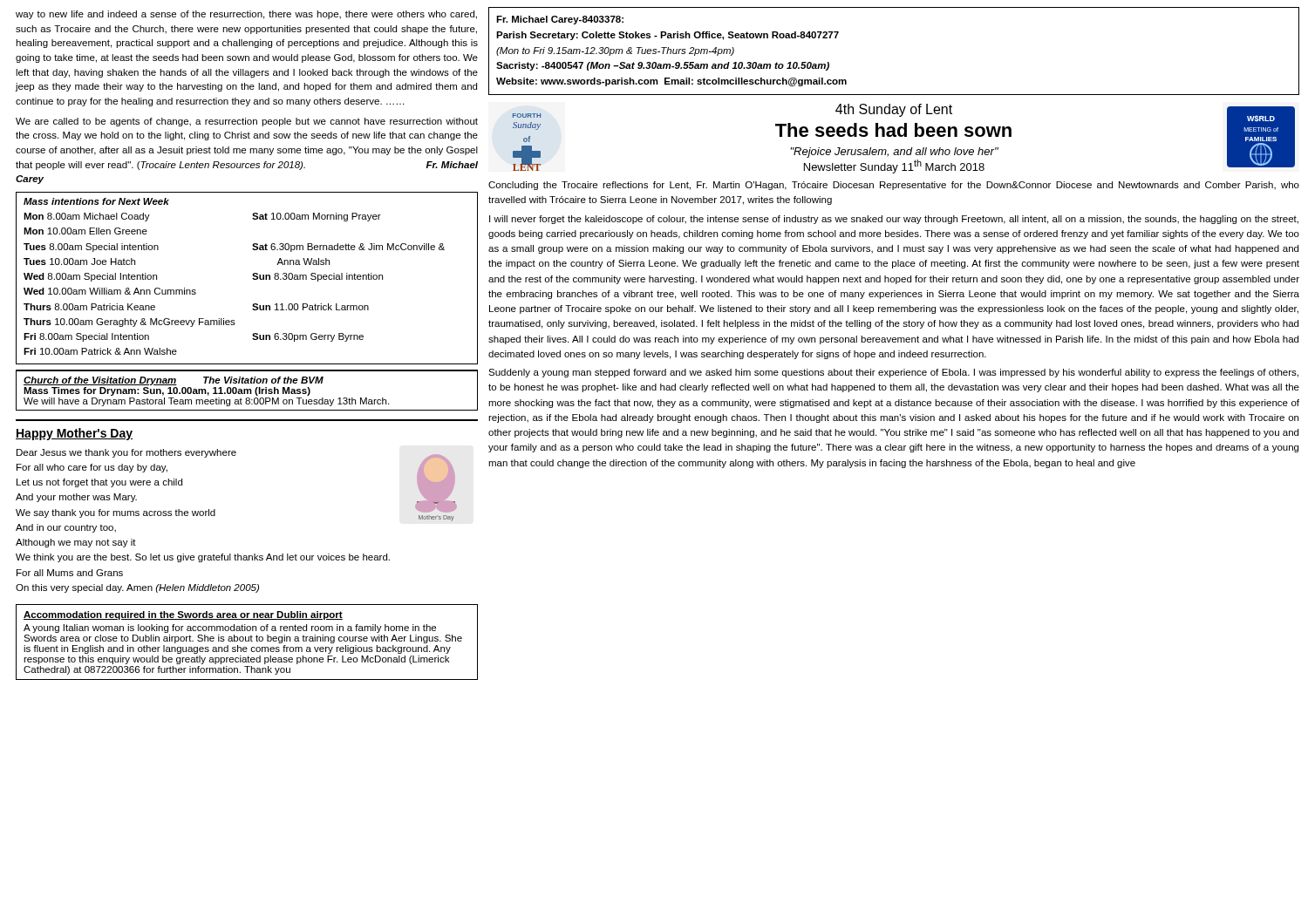Point to the text block starting "Suddenly a young man stepped forward"
This screenshot has height=924, width=1308.
tap(894, 417)
